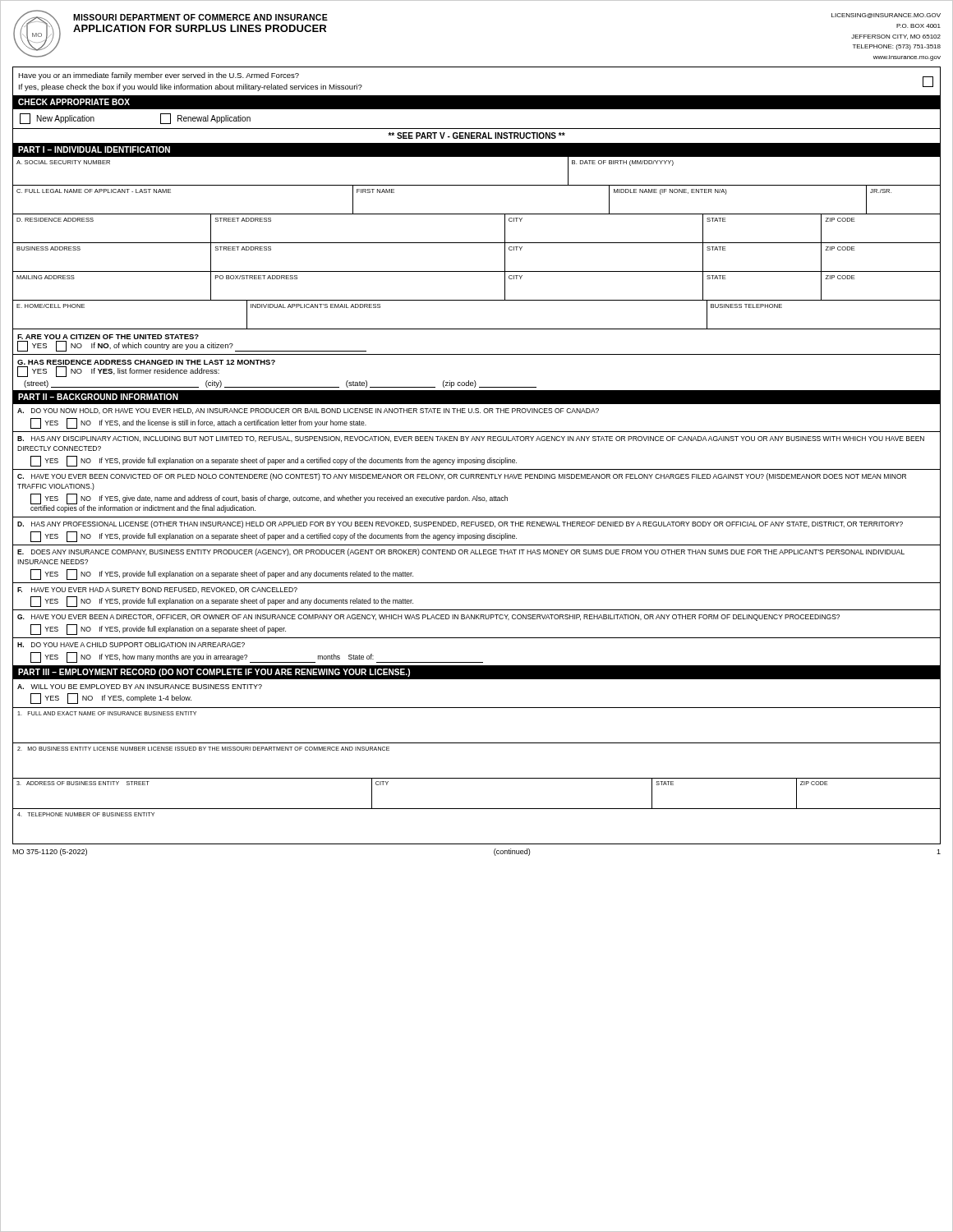Viewport: 953px width, 1232px height.
Task: Click on the text block containing "A. DO YOU"
Action: coord(476,418)
